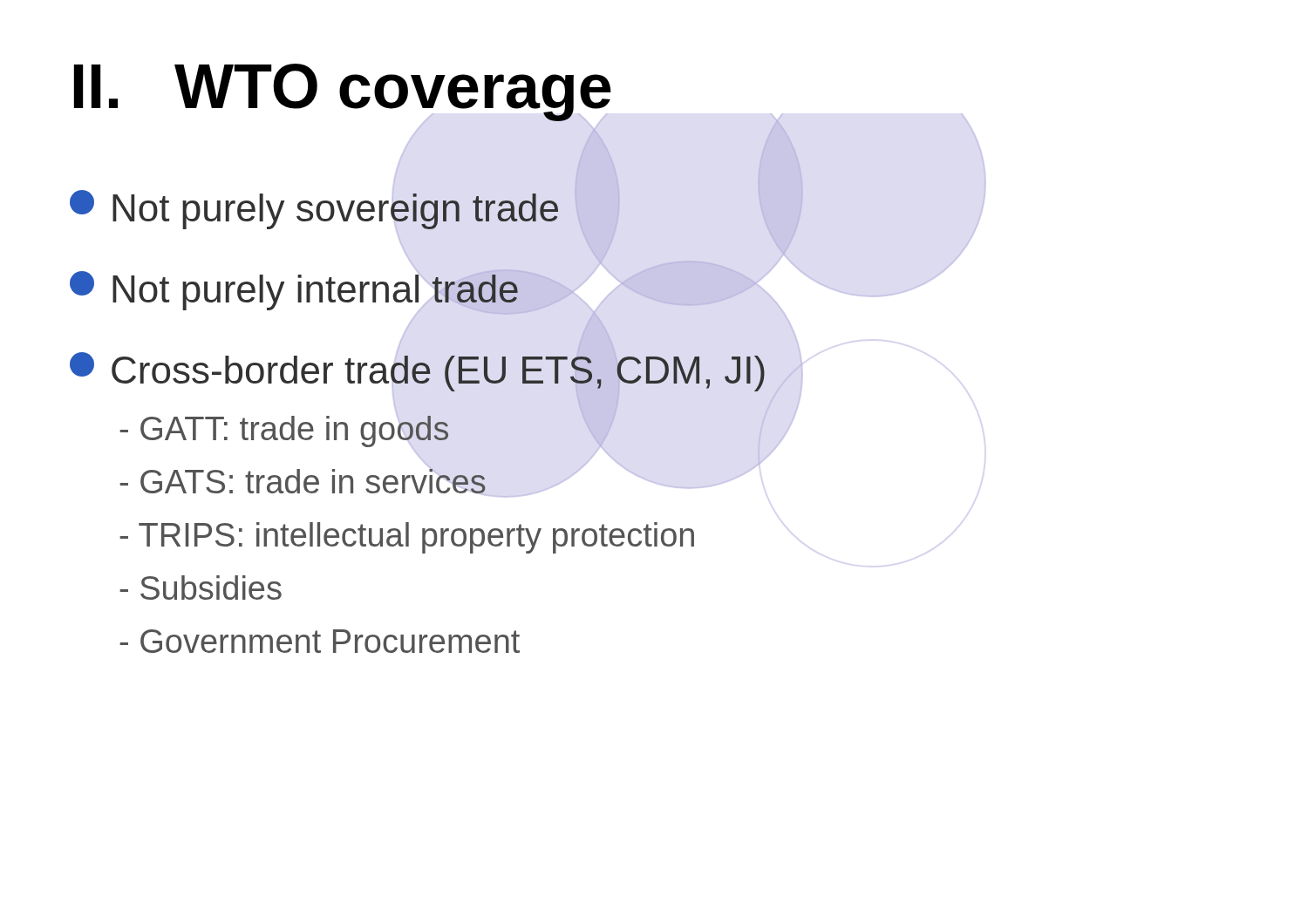Screen dimensions: 924x1308
Task: Find the list item with the text "Cross-border trade (EU ETS,"
Action: click(418, 508)
